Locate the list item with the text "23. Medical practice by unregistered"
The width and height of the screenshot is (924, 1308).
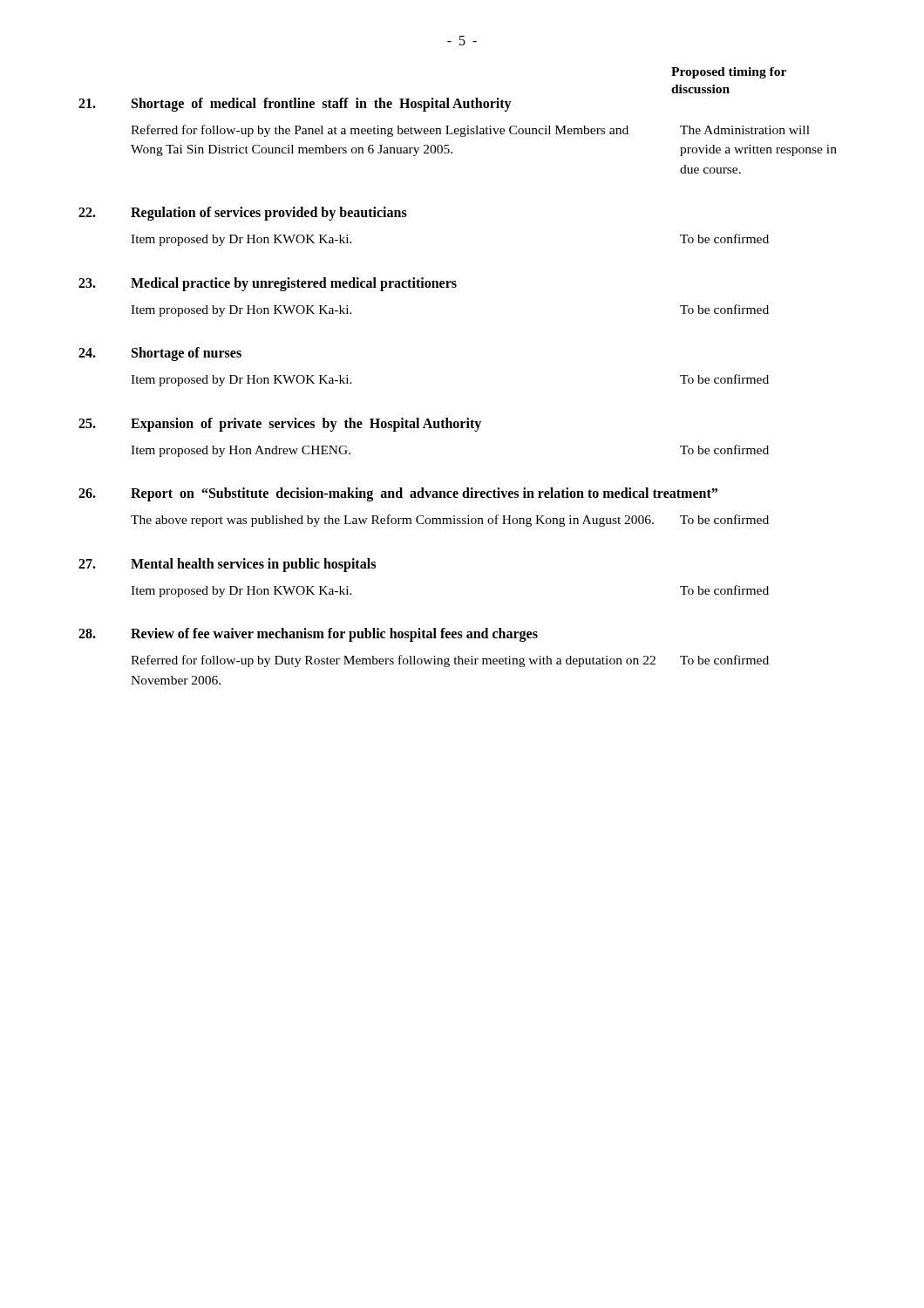tap(268, 284)
